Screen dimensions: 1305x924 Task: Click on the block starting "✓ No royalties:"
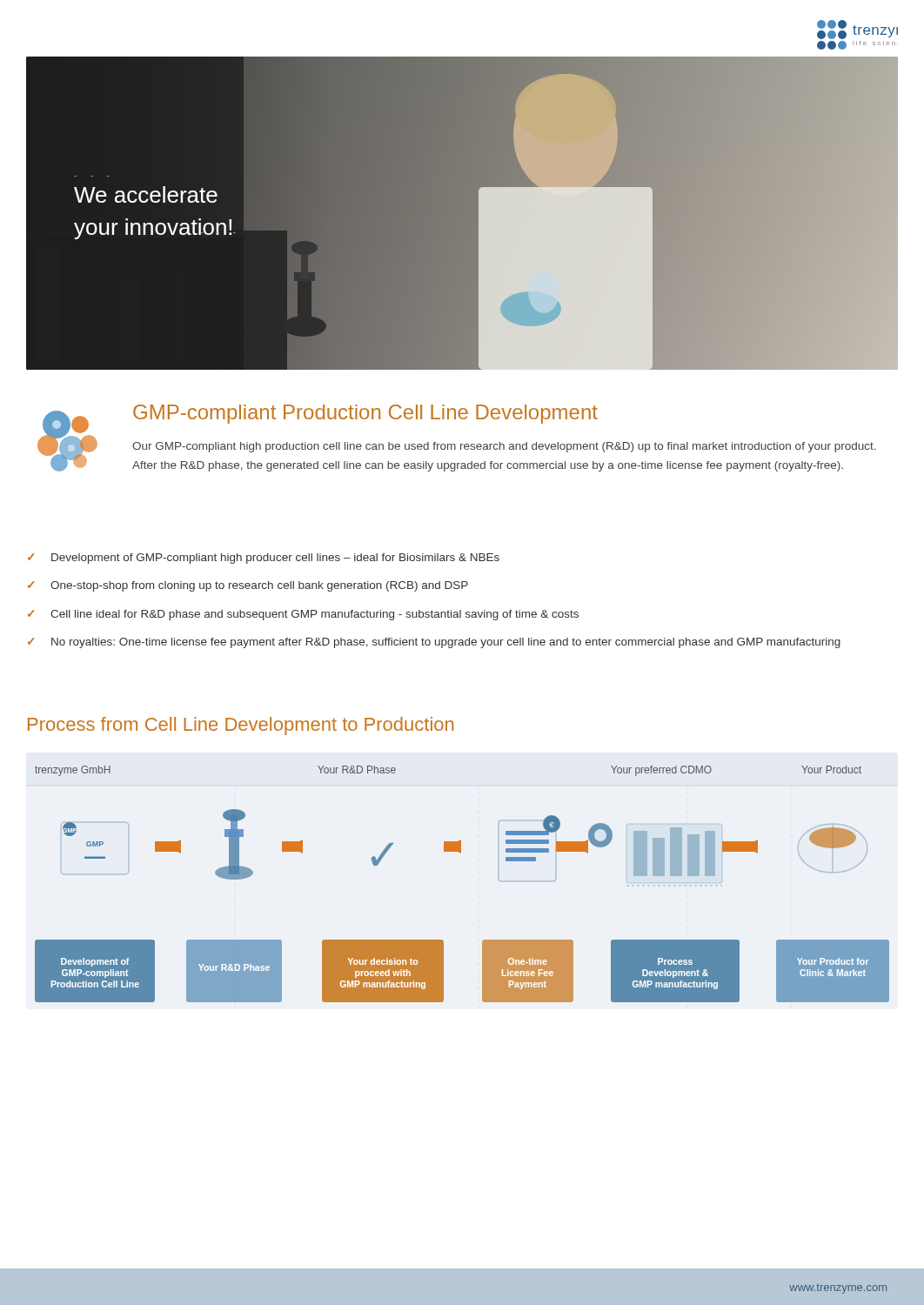(x=433, y=642)
